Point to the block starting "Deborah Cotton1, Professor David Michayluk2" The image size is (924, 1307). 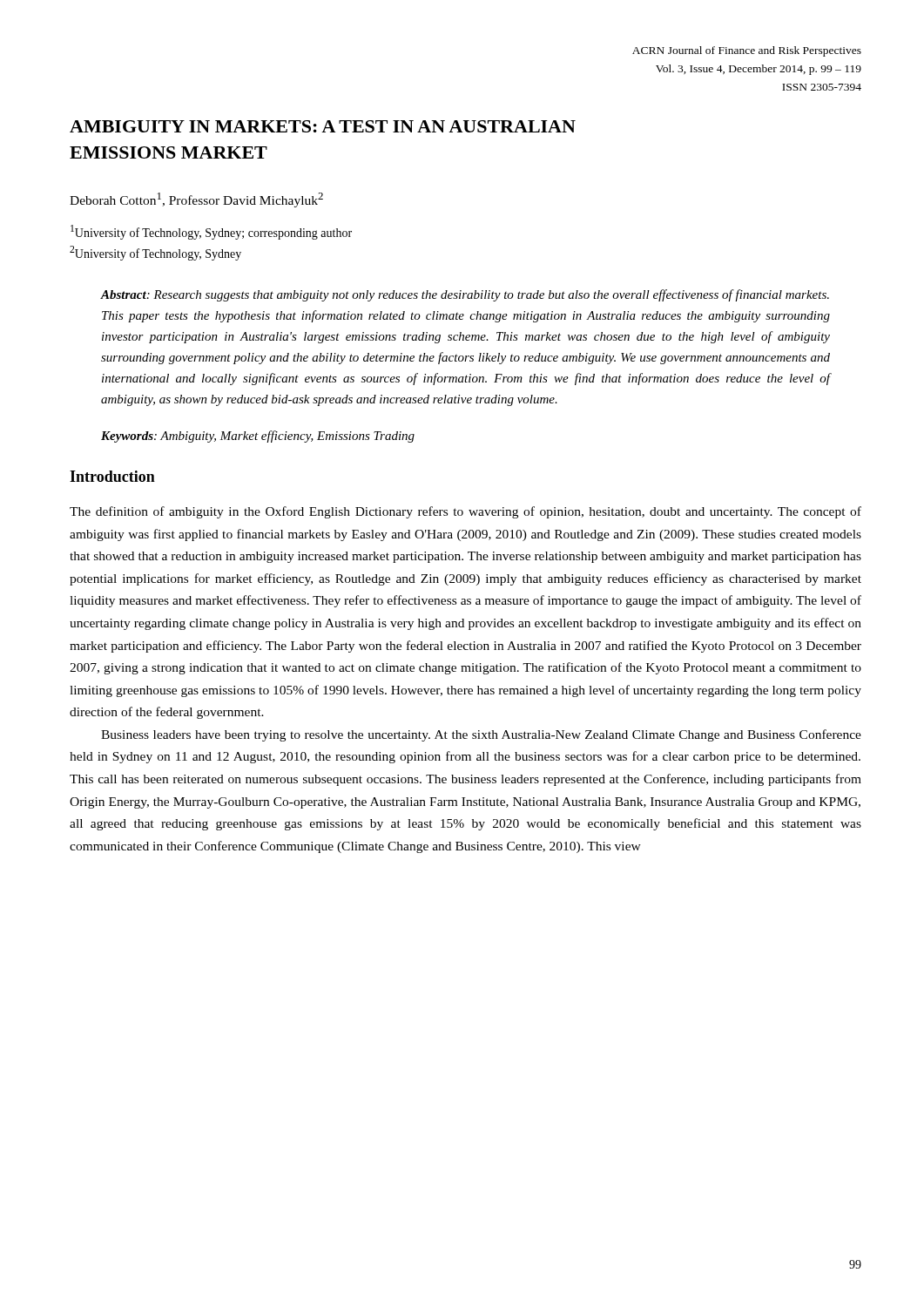click(197, 199)
